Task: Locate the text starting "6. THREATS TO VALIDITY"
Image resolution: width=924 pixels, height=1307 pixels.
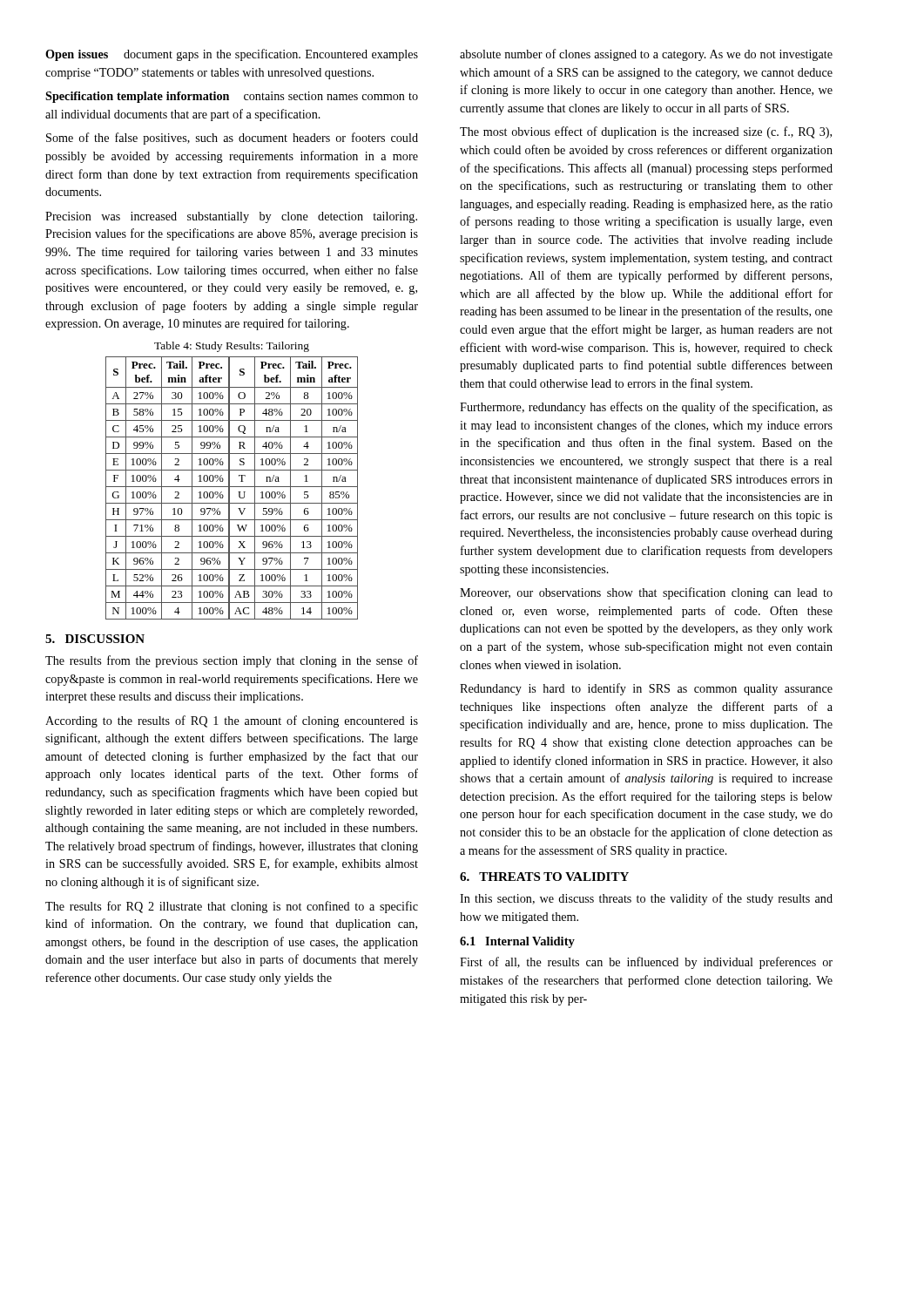Action: pos(544,877)
